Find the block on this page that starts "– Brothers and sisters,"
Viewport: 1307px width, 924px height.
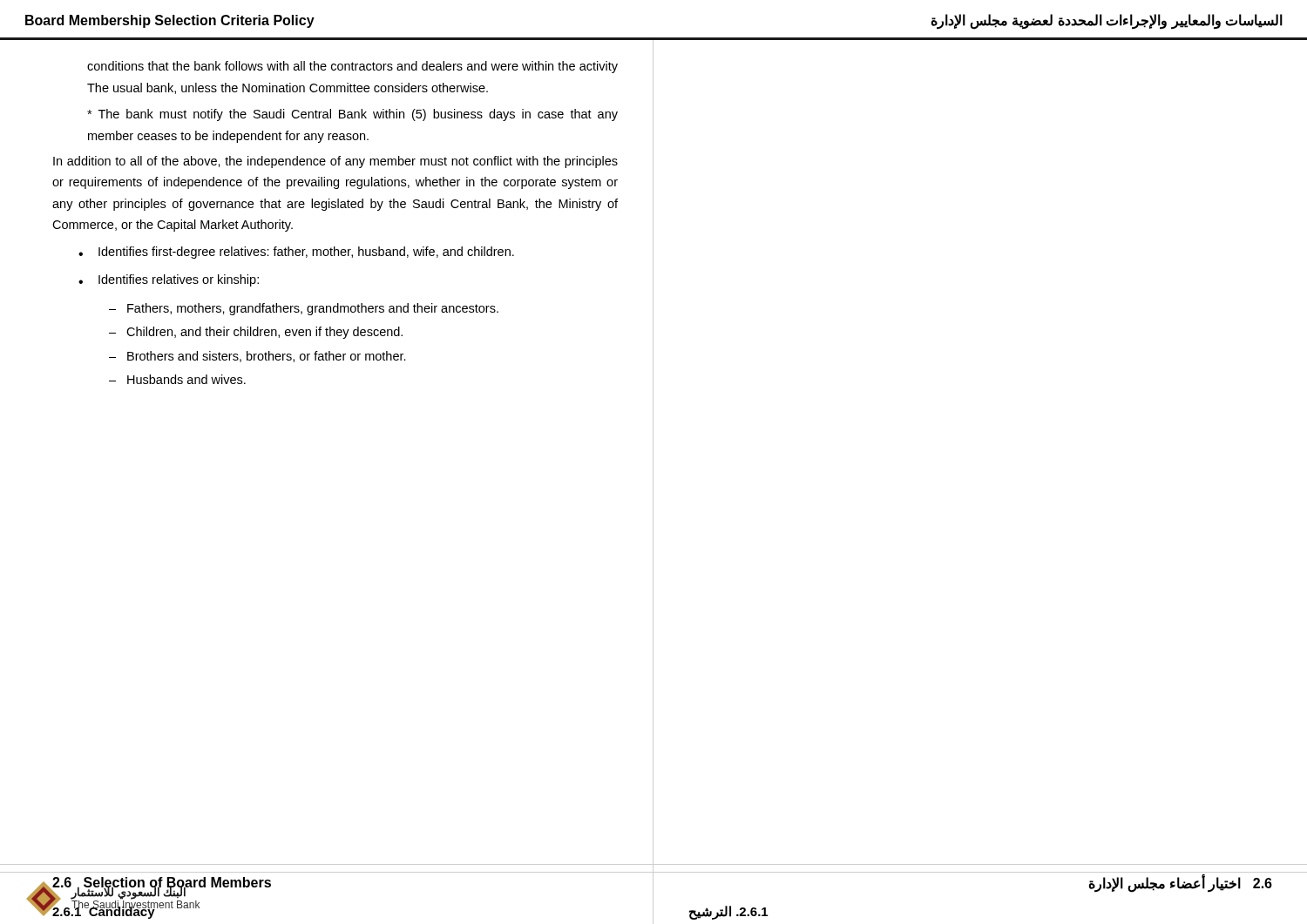coord(363,356)
